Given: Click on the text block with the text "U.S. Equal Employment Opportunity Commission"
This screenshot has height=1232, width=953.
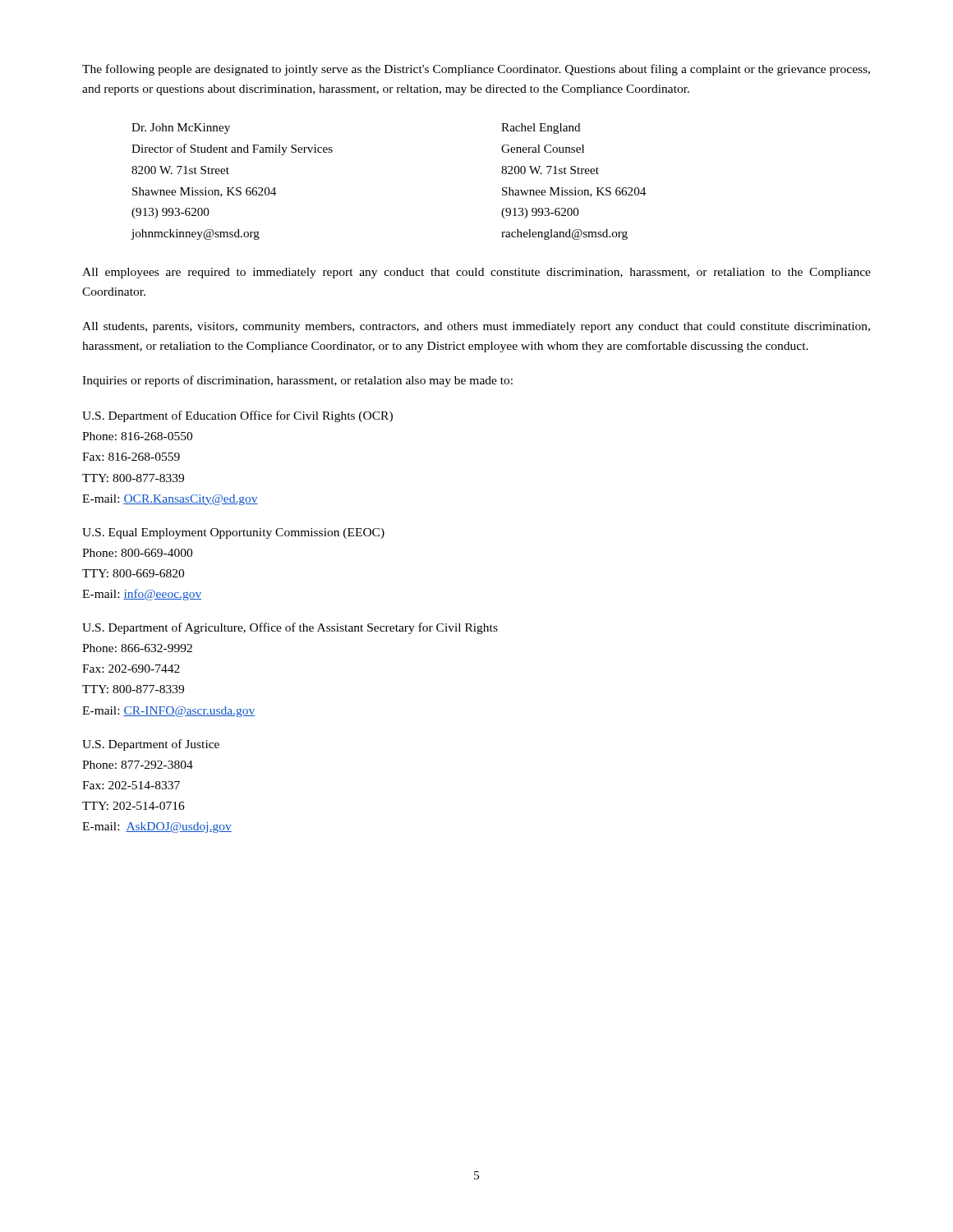Looking at the screenshot, I should tap(233, 533).
